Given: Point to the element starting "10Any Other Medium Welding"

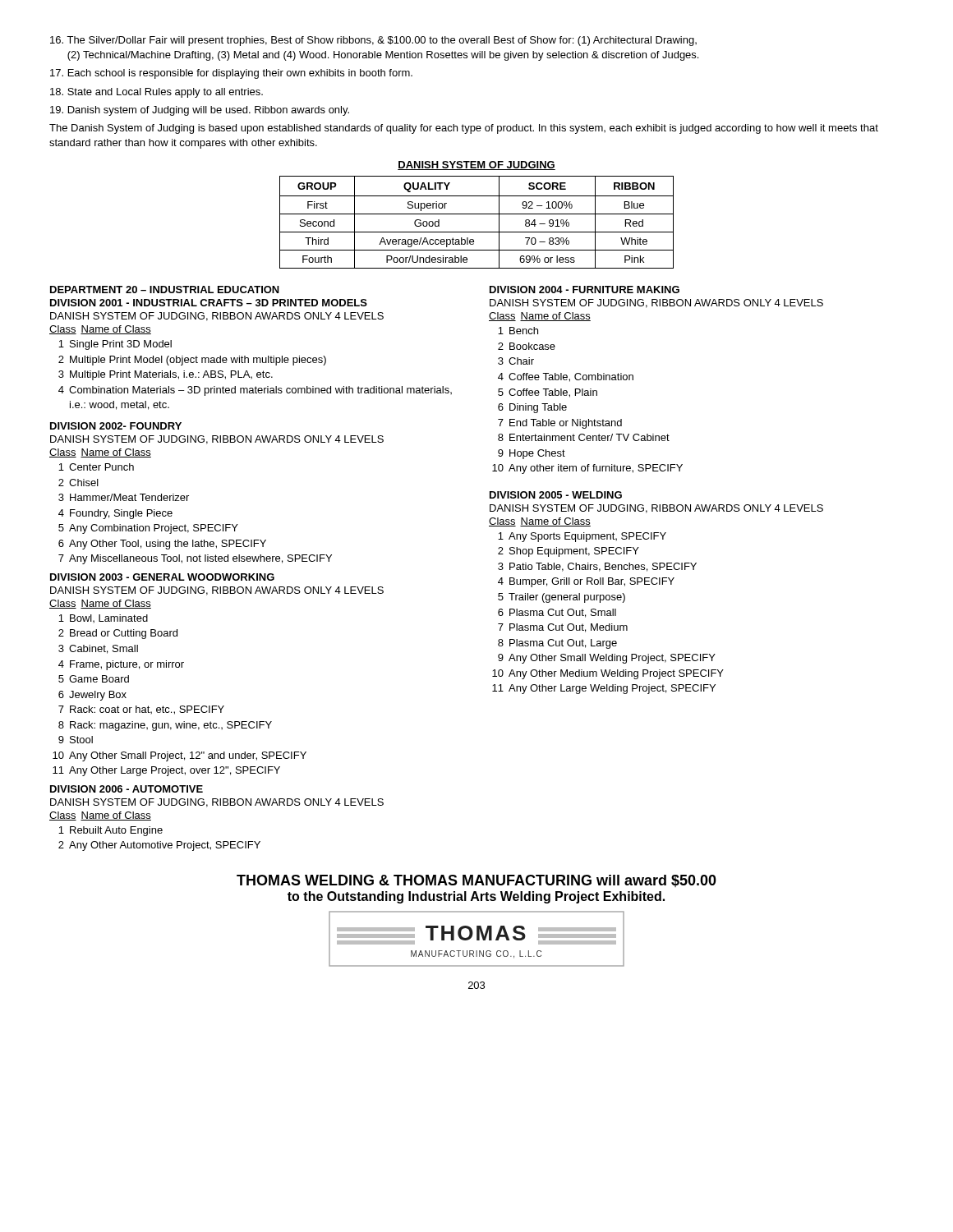Looking at the screenshot, I should coord(696,673).
